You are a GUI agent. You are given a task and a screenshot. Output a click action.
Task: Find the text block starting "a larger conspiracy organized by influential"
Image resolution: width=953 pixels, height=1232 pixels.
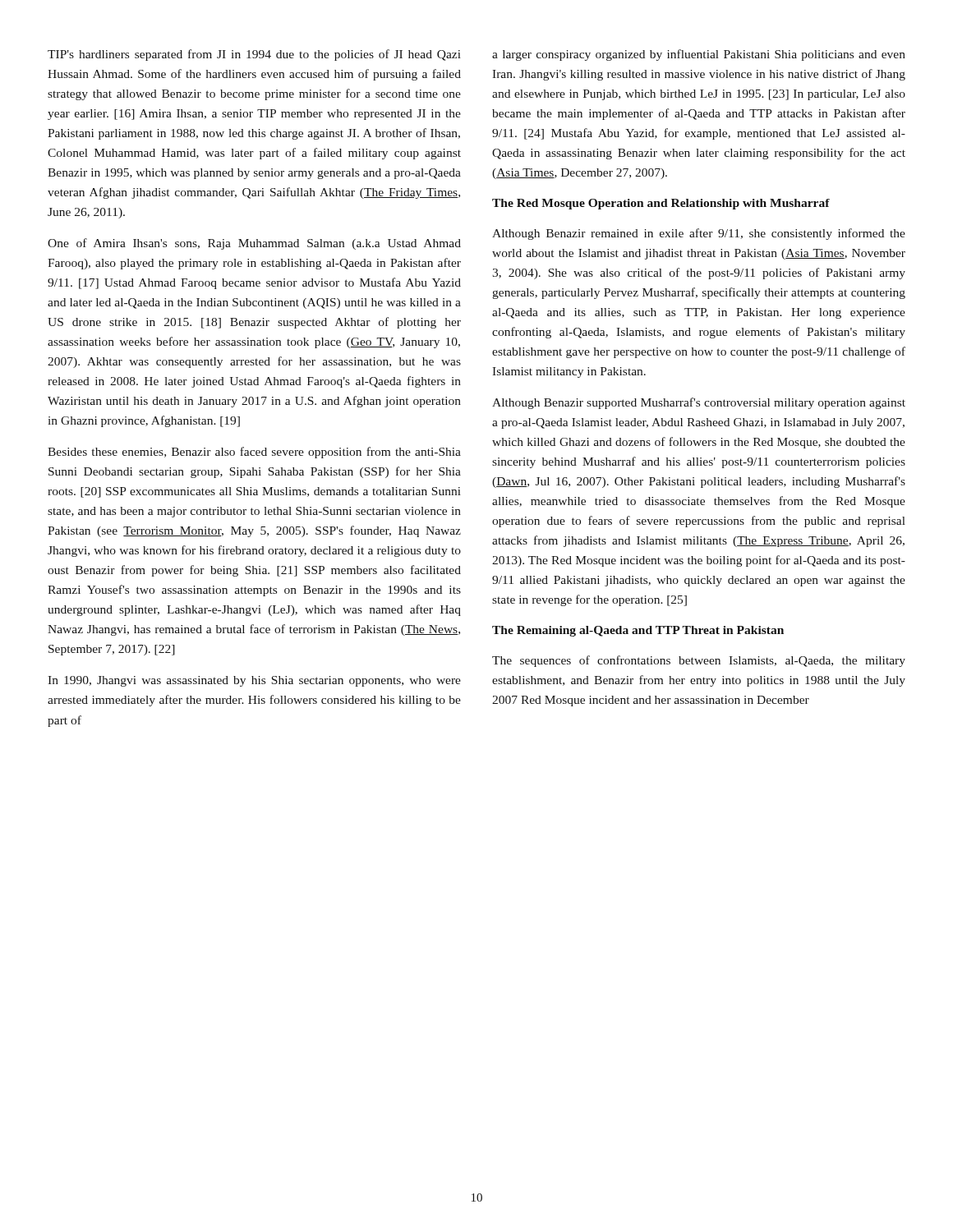point(699,113)
